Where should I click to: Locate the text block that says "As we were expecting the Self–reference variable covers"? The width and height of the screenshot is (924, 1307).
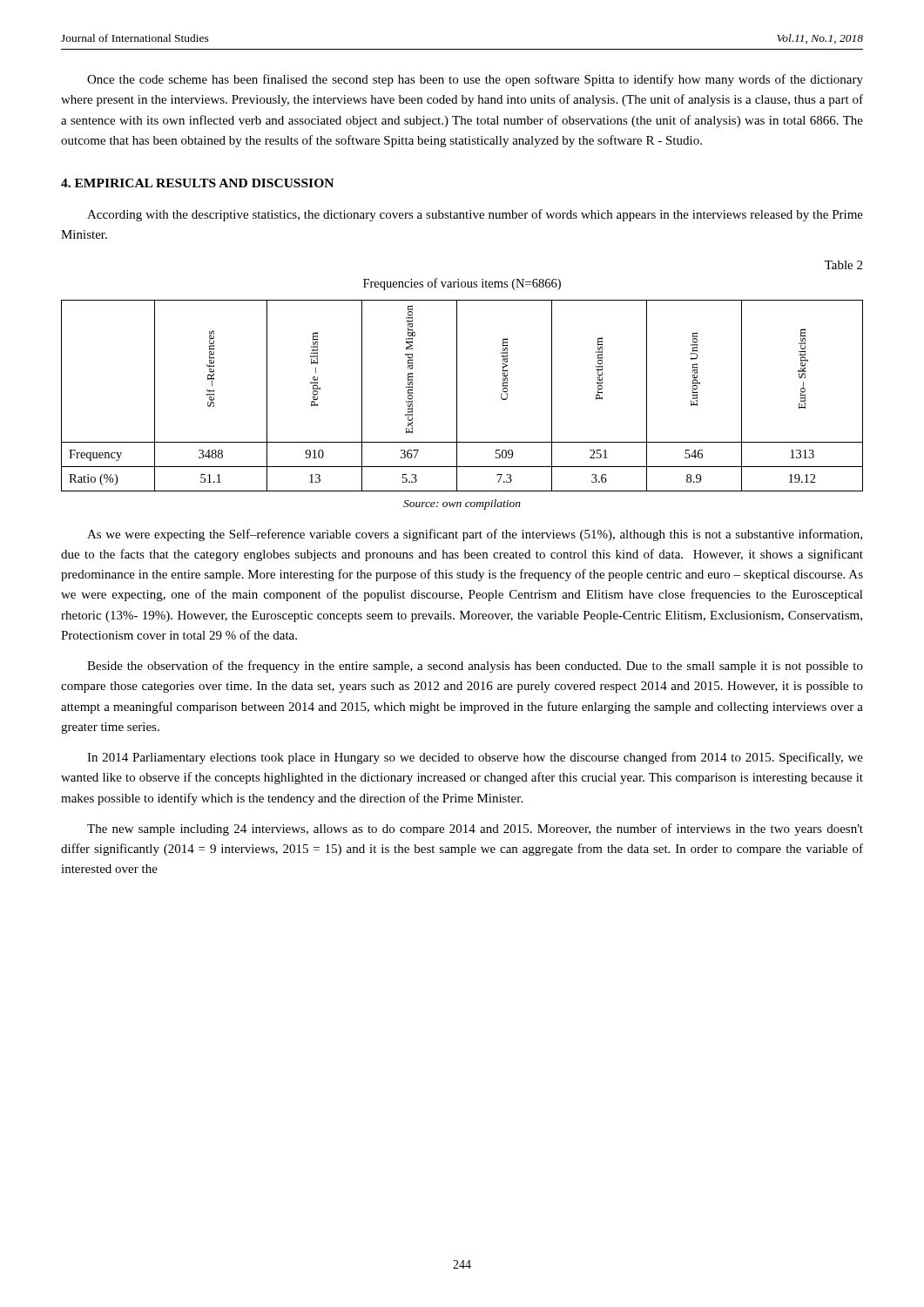462,584
